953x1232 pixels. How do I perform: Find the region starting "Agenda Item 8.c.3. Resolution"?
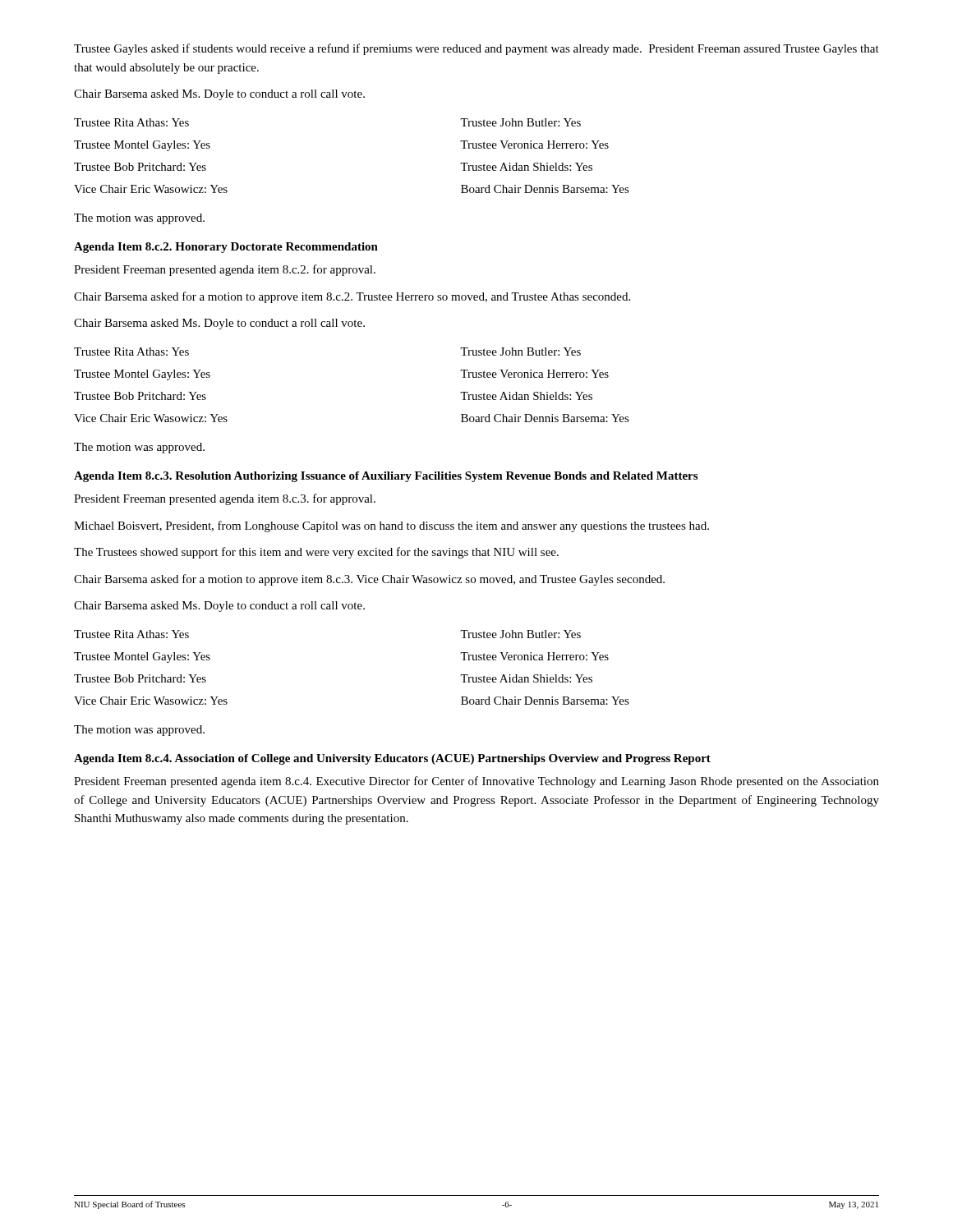386,476
